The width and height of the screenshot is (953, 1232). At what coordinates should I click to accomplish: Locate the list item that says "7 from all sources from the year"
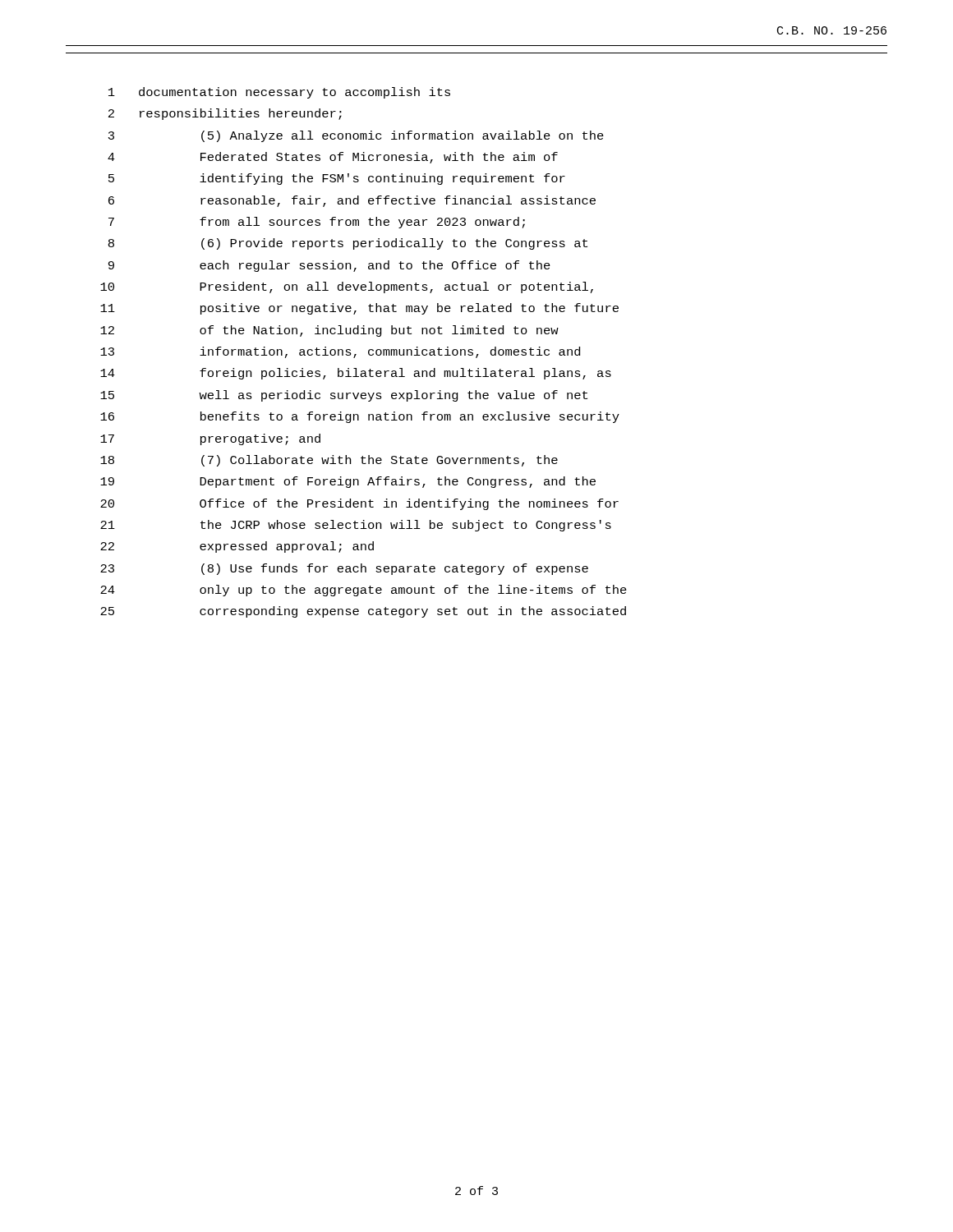[x=476, y=223]
